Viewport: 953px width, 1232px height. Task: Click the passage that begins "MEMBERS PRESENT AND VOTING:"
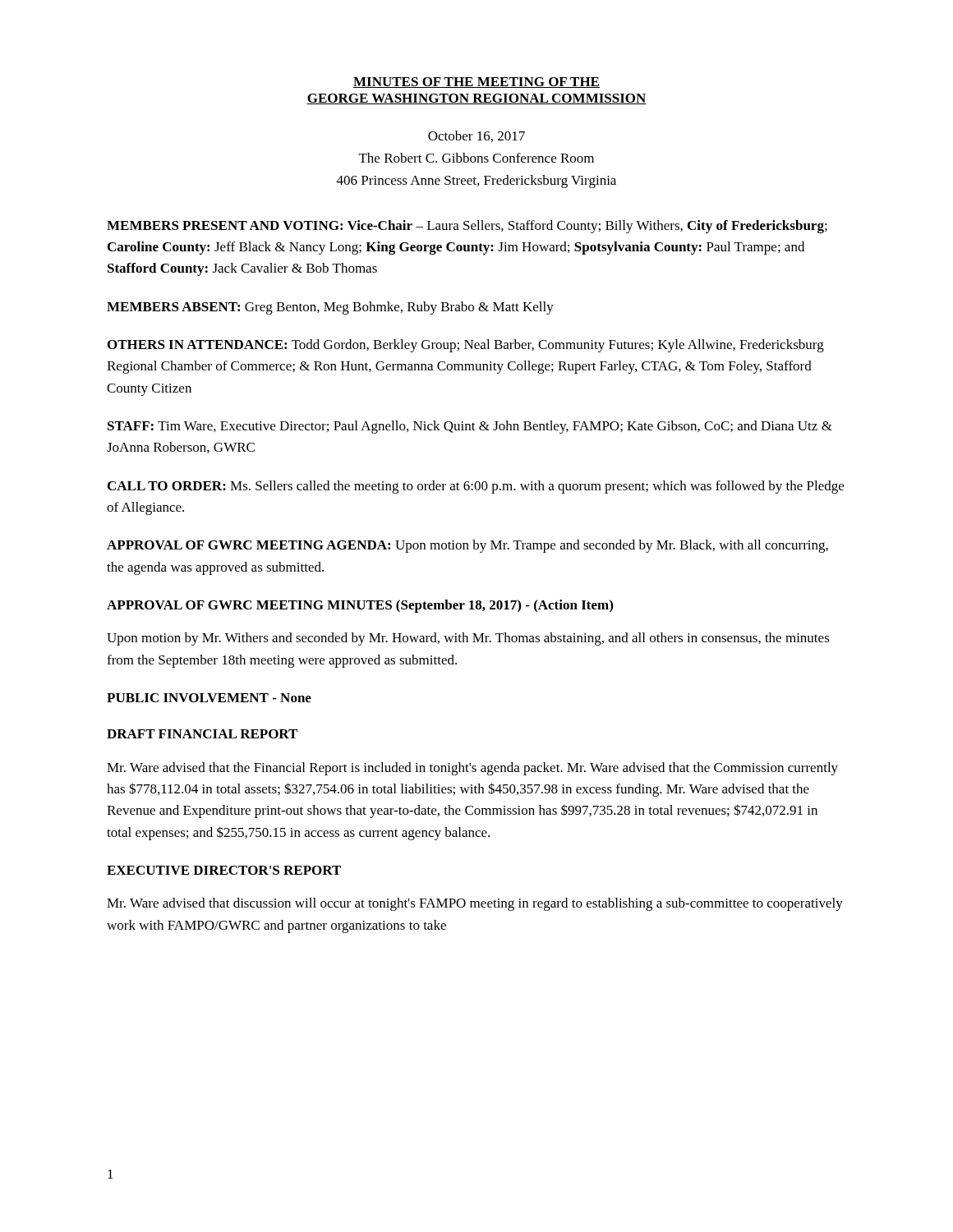click(x=476, y=247)
